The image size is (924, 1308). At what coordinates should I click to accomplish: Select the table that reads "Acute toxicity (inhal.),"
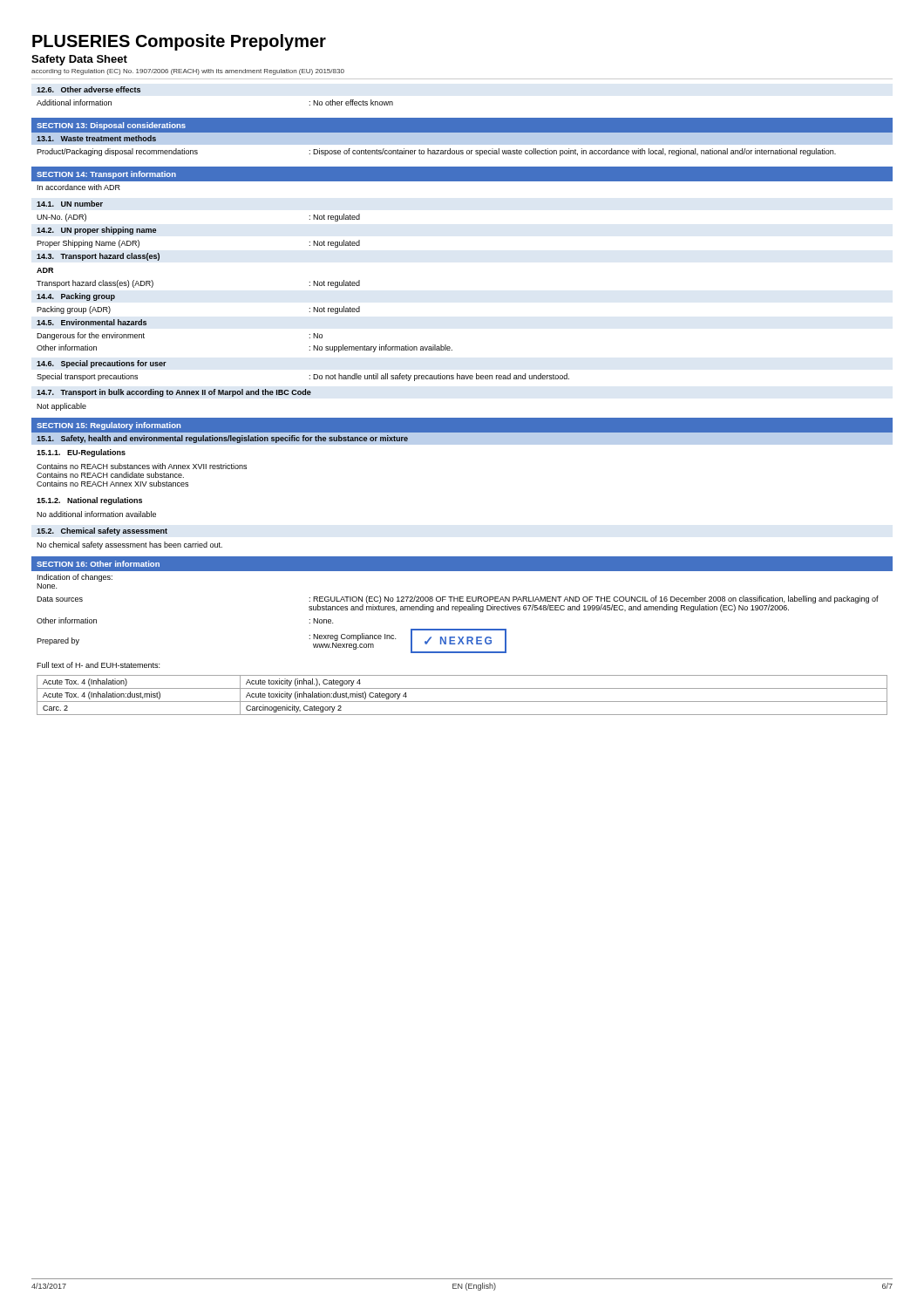462,695
